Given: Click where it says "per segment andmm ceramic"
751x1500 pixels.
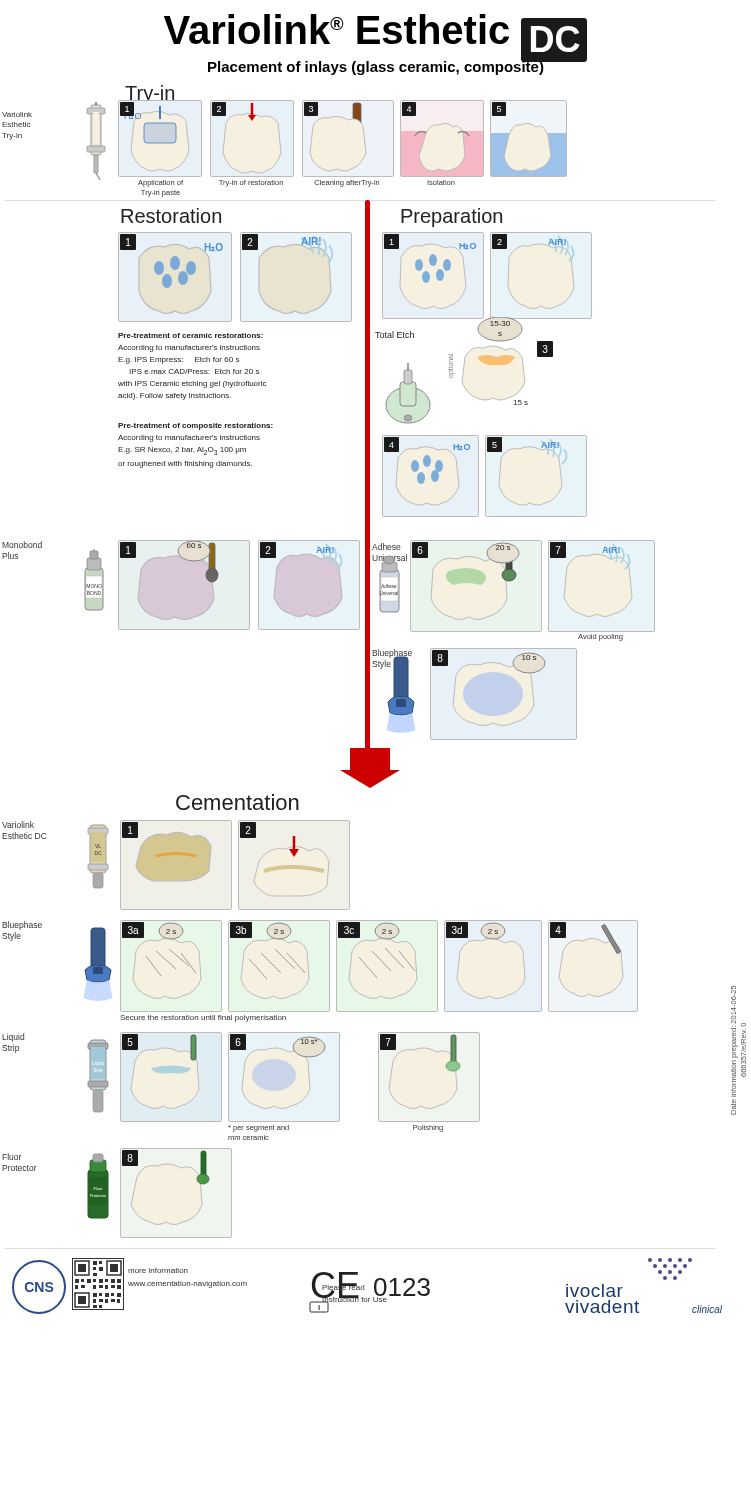Looking at the screenshot, I should (259, 1132).
